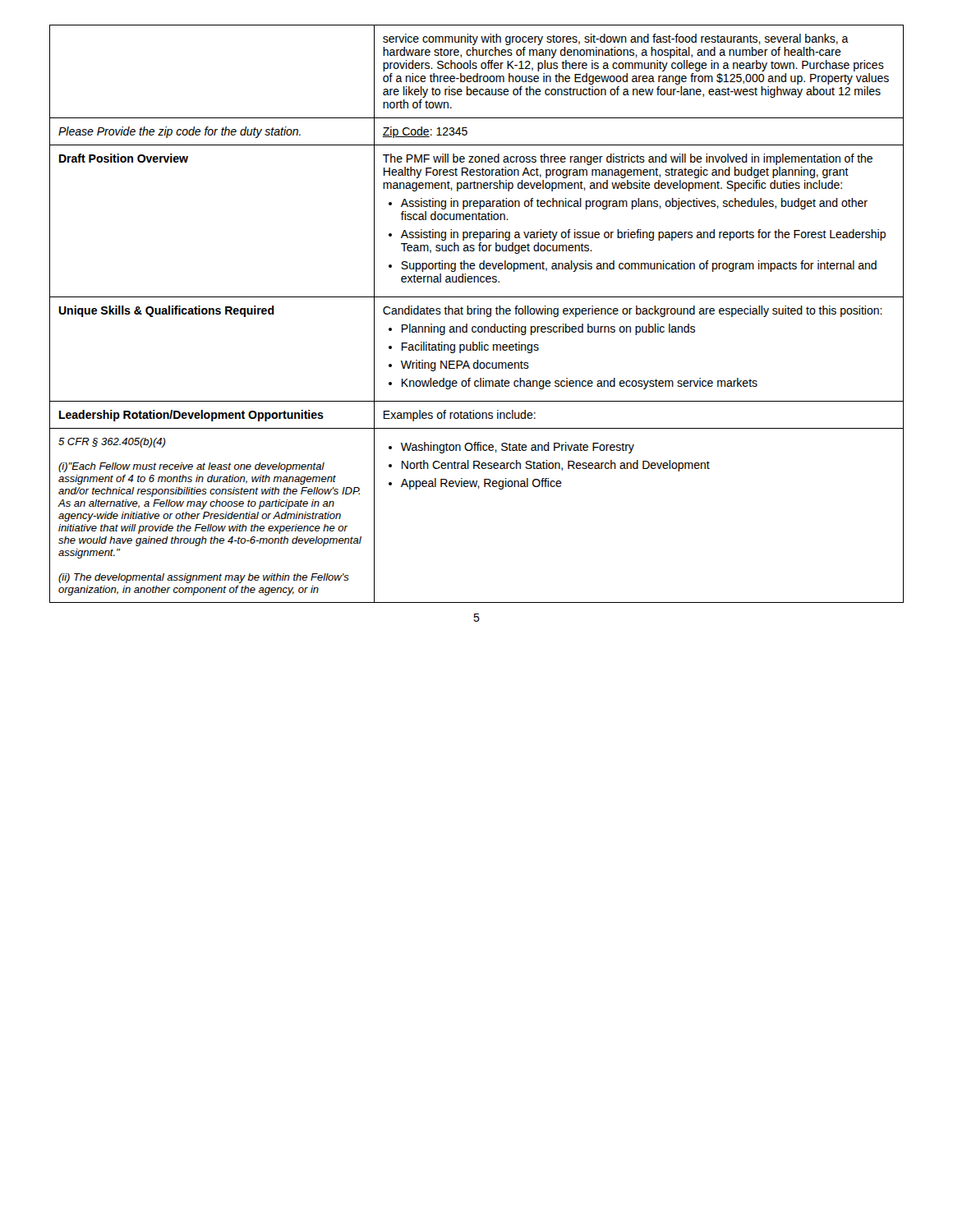Click where it says "Draft Position Overview"

[123, 158]
